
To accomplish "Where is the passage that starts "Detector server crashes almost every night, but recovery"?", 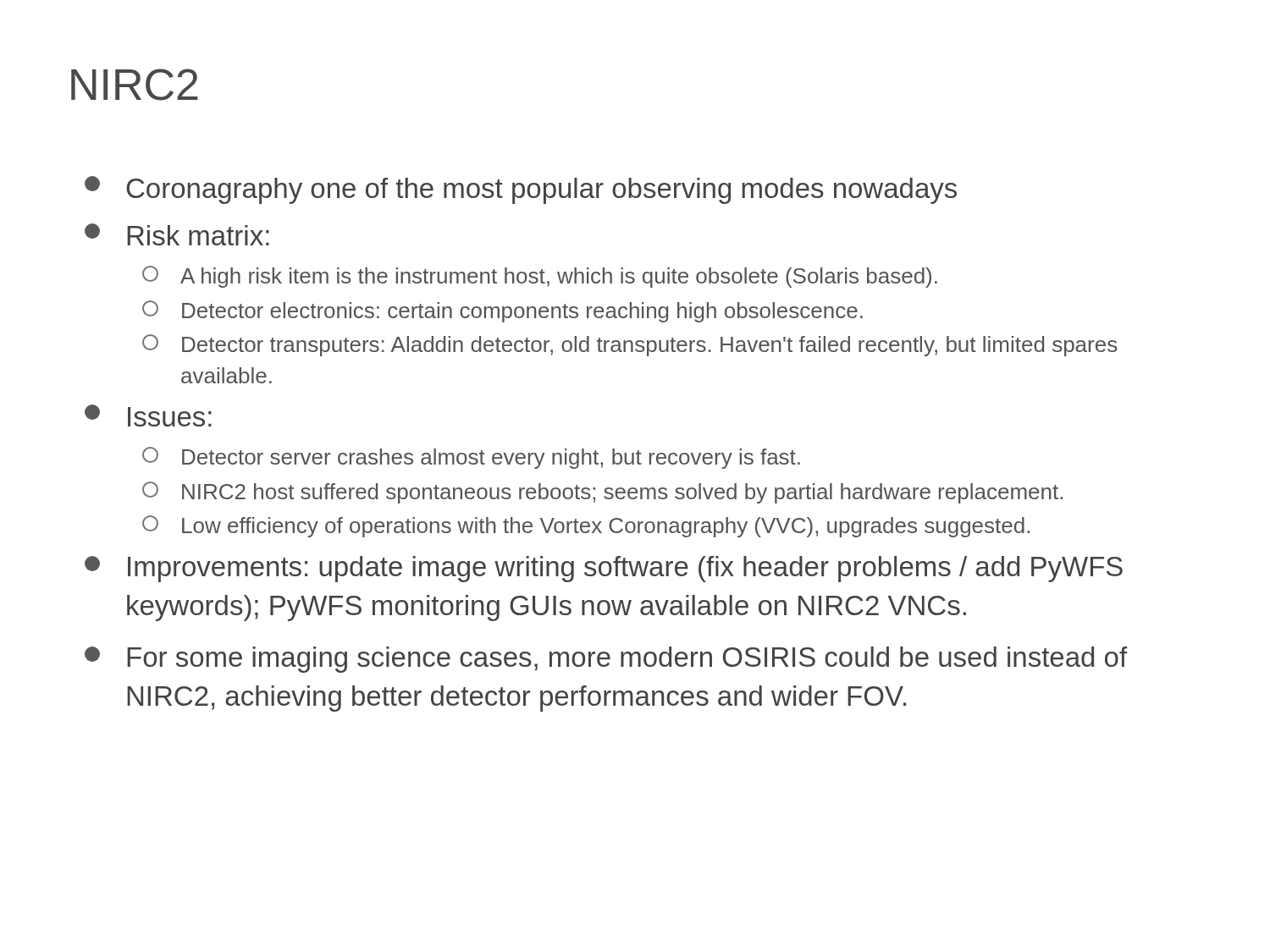I will click(672, 457).
